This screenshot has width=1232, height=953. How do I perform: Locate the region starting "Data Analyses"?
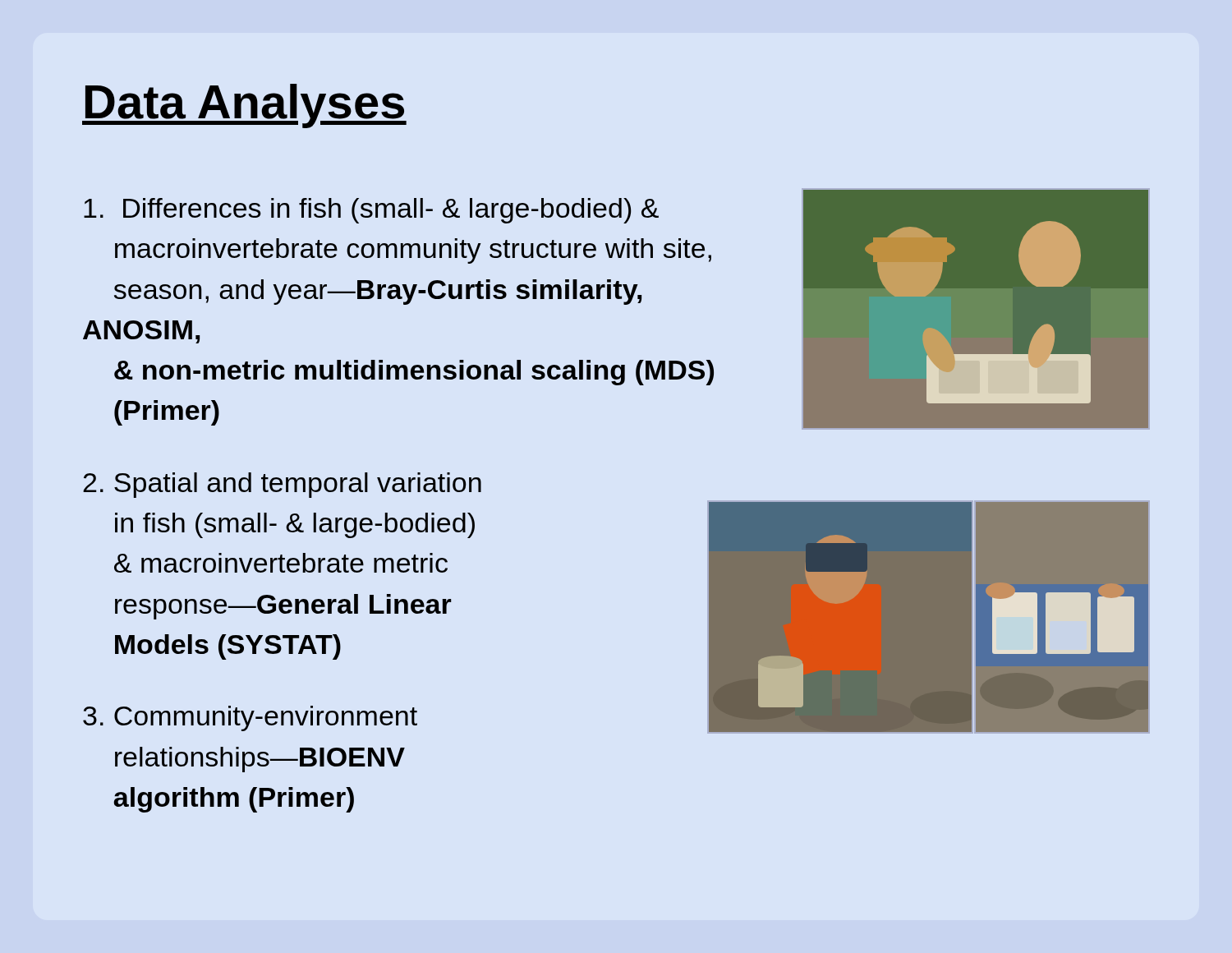[244, 101]
